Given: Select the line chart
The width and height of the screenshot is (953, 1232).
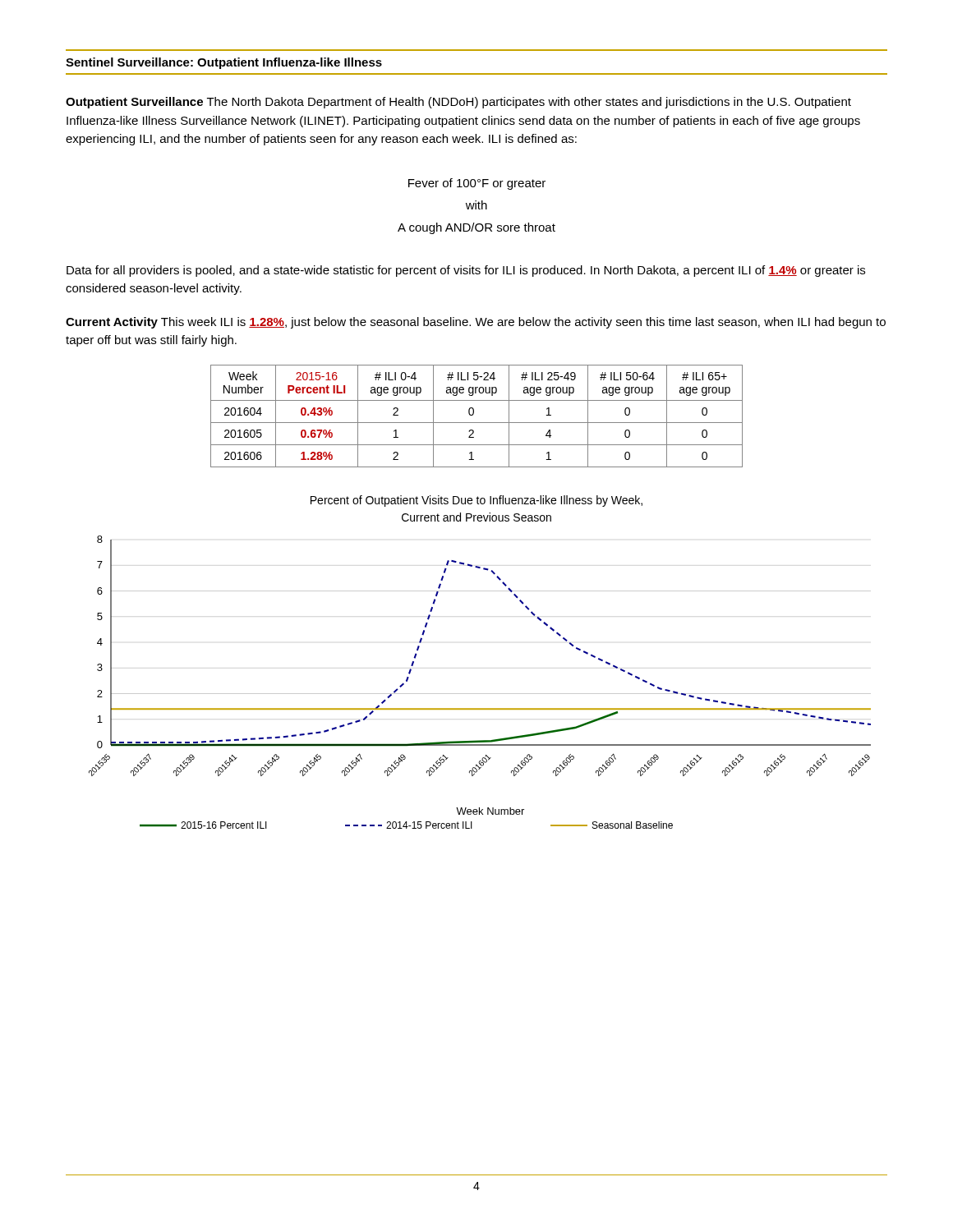Looking at the screenshot, I should pos(476,683).
